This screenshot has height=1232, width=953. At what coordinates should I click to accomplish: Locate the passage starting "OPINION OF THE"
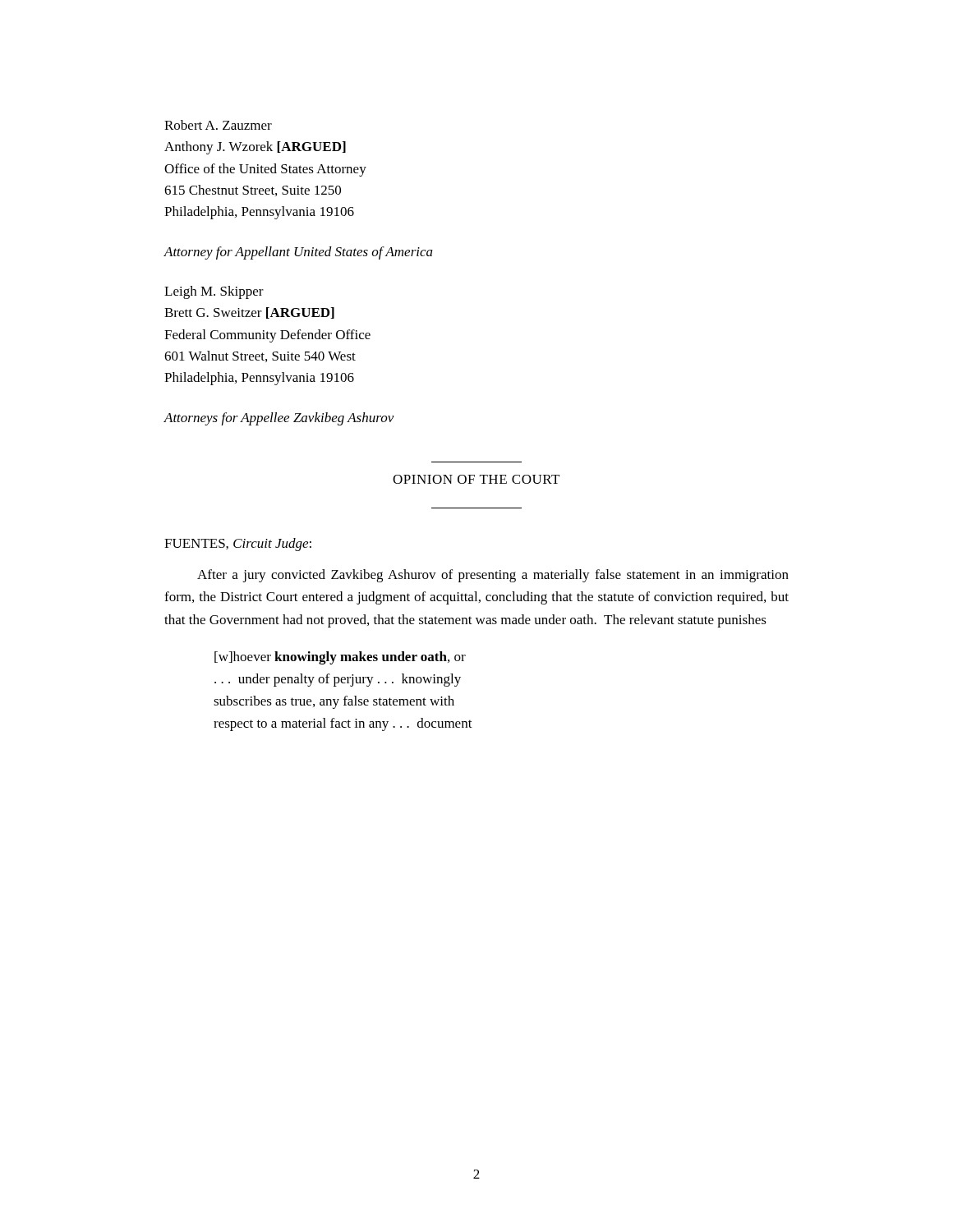click(x=476, y=479)
